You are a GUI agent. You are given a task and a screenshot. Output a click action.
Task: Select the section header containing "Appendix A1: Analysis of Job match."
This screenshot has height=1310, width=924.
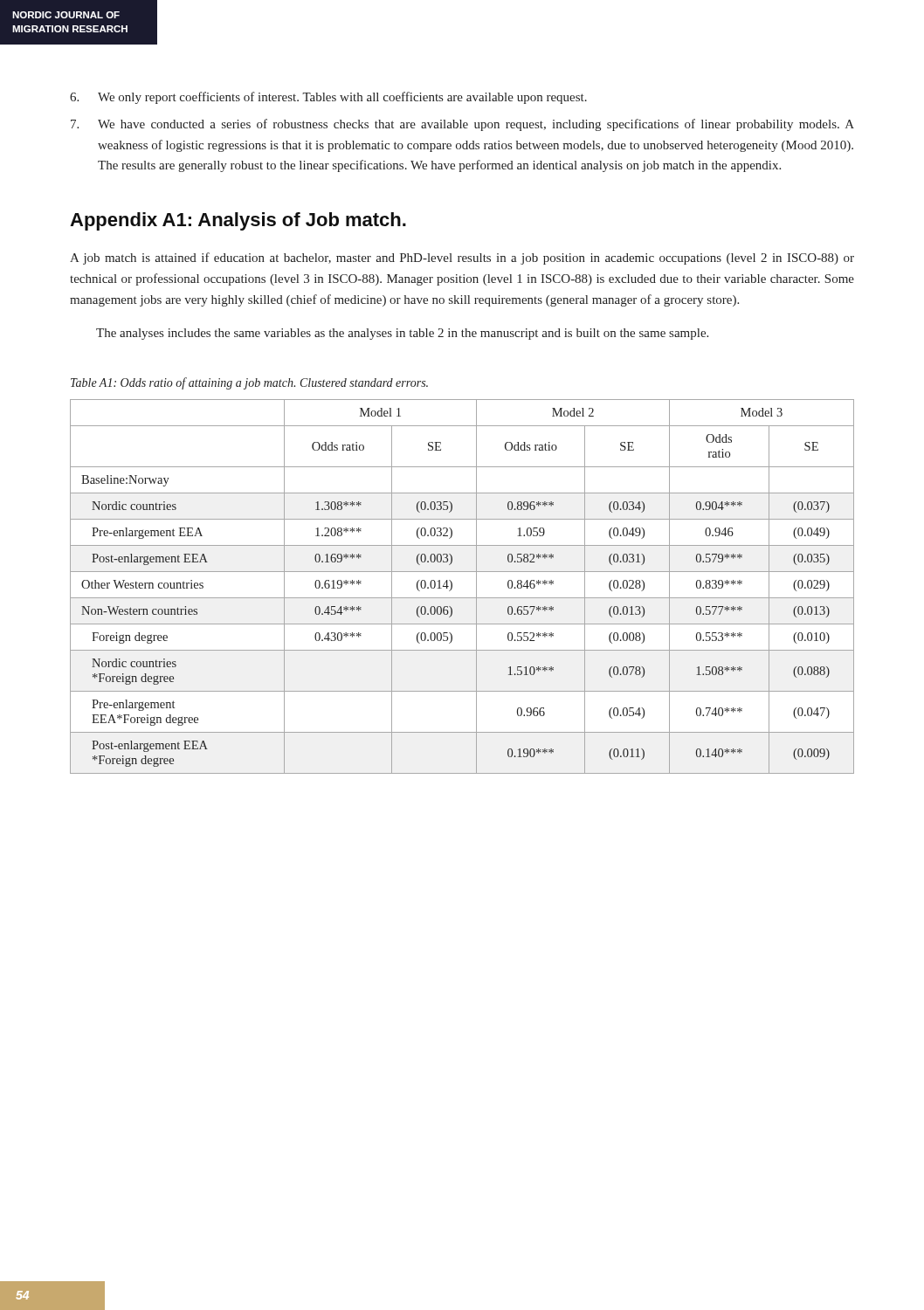tap(238, 220)
